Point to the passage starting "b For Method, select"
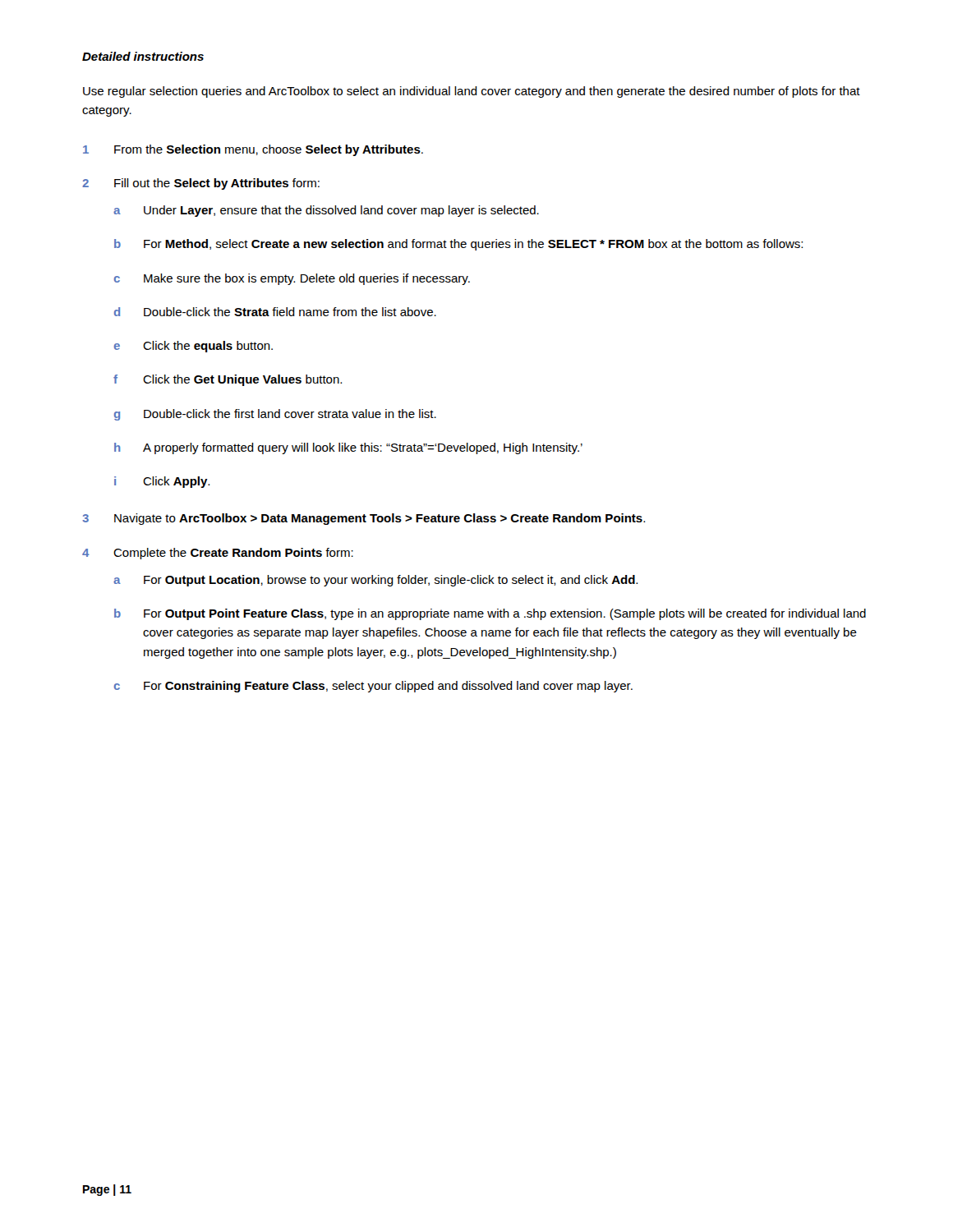This screenshot has width=953, height=1232. tap(459, 244)
